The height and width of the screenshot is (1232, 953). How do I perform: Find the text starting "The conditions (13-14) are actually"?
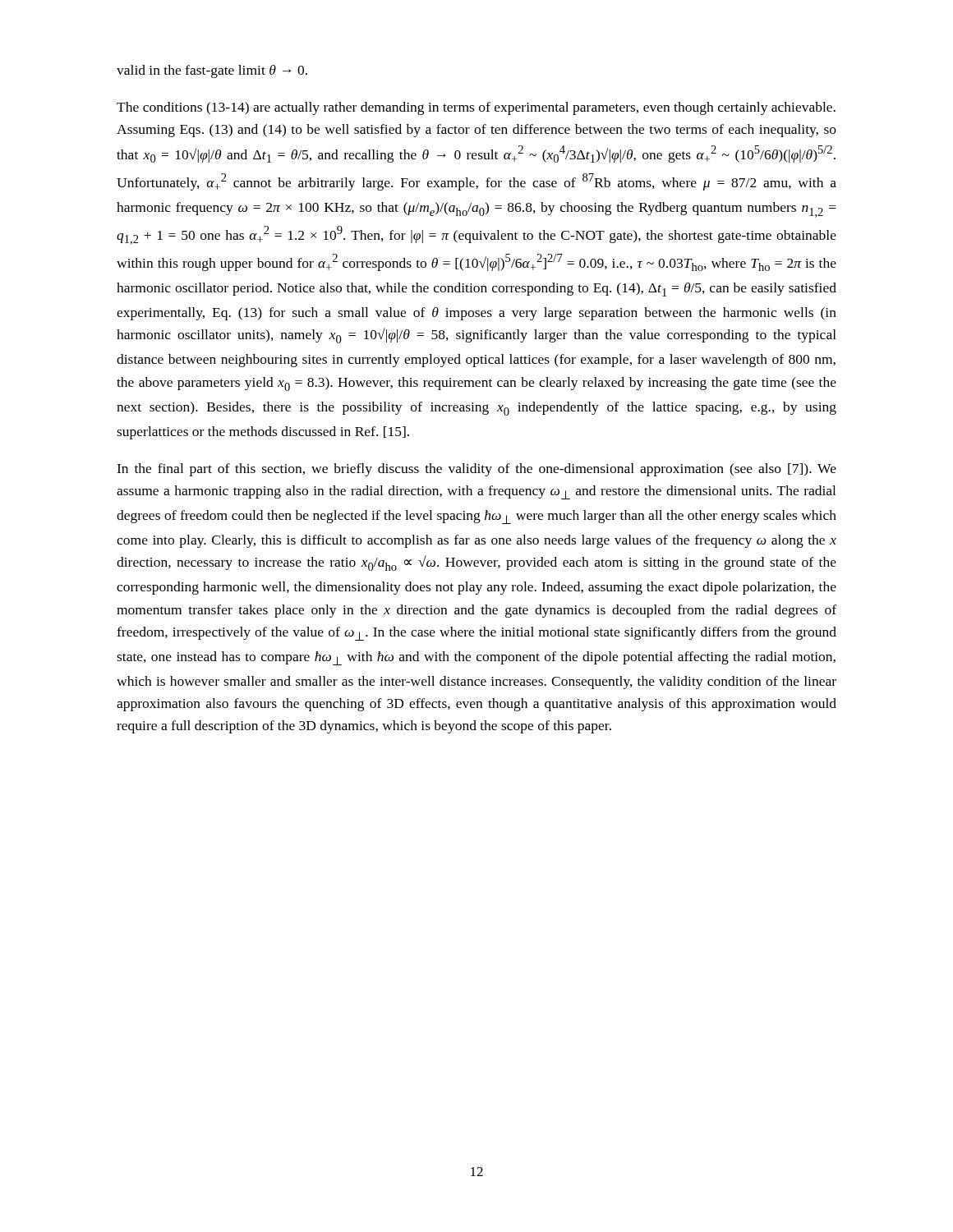(476, 269)
